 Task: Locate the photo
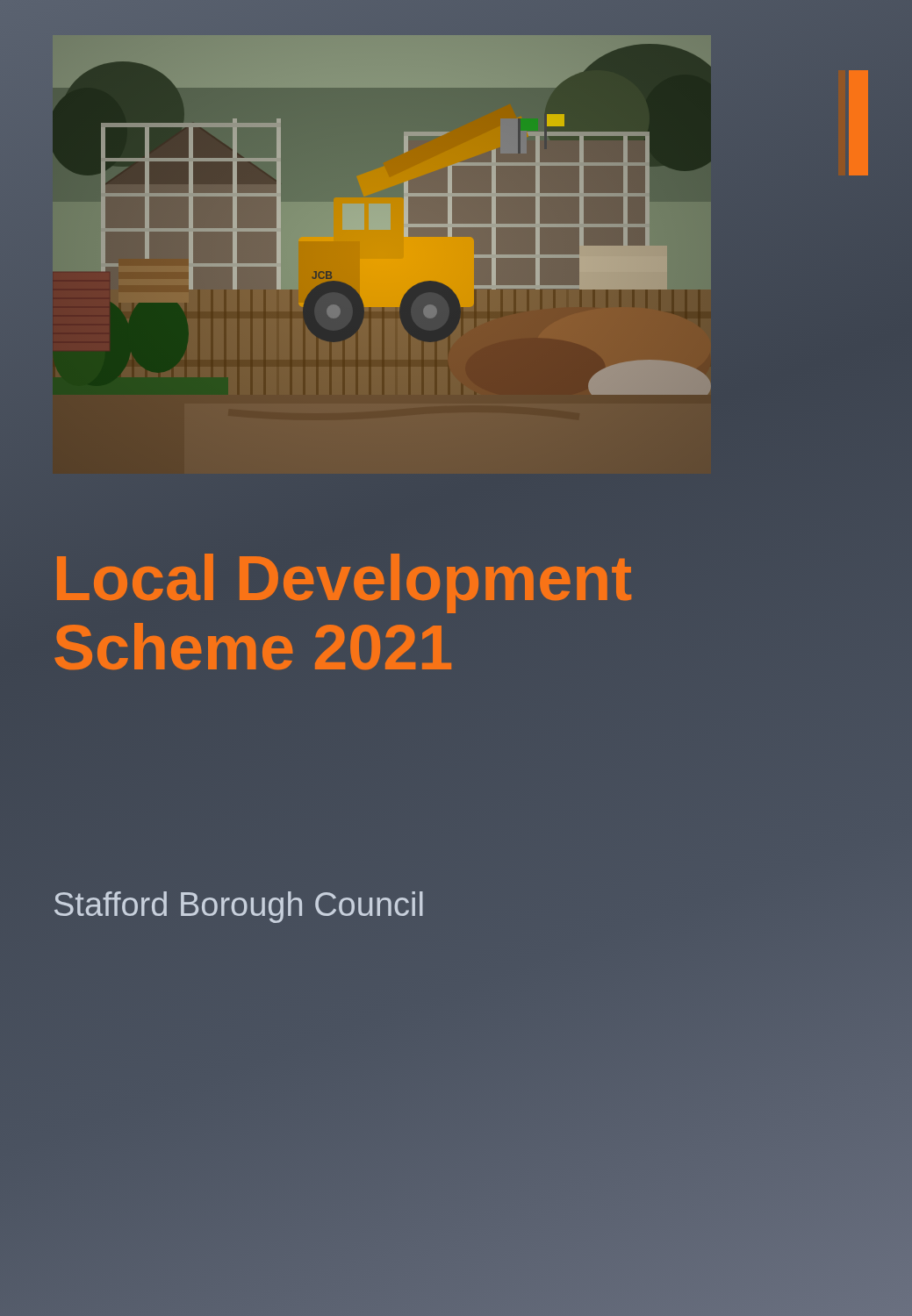[x=382, y=254]
